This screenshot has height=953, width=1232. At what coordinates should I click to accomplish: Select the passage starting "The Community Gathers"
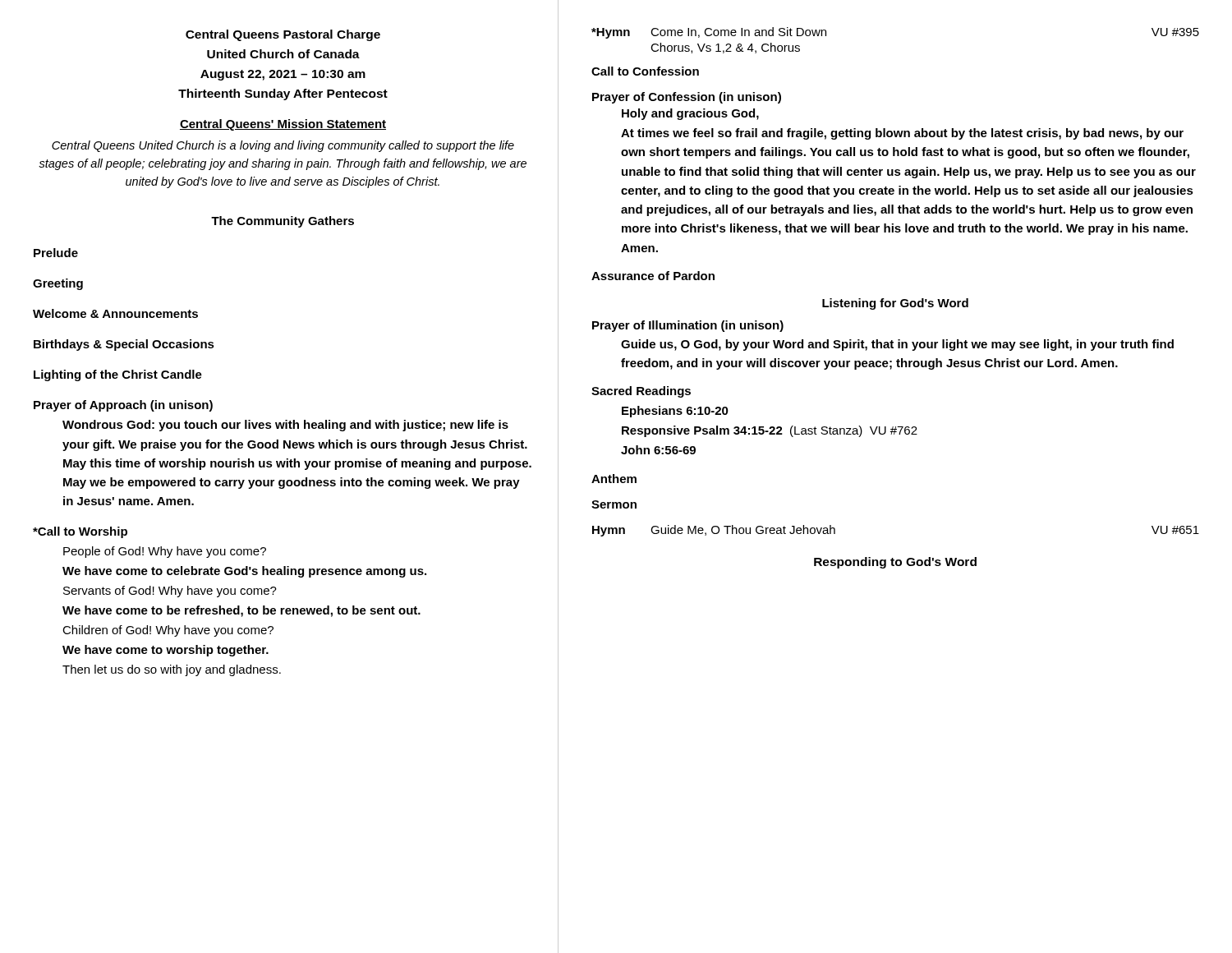coord(283,221)
